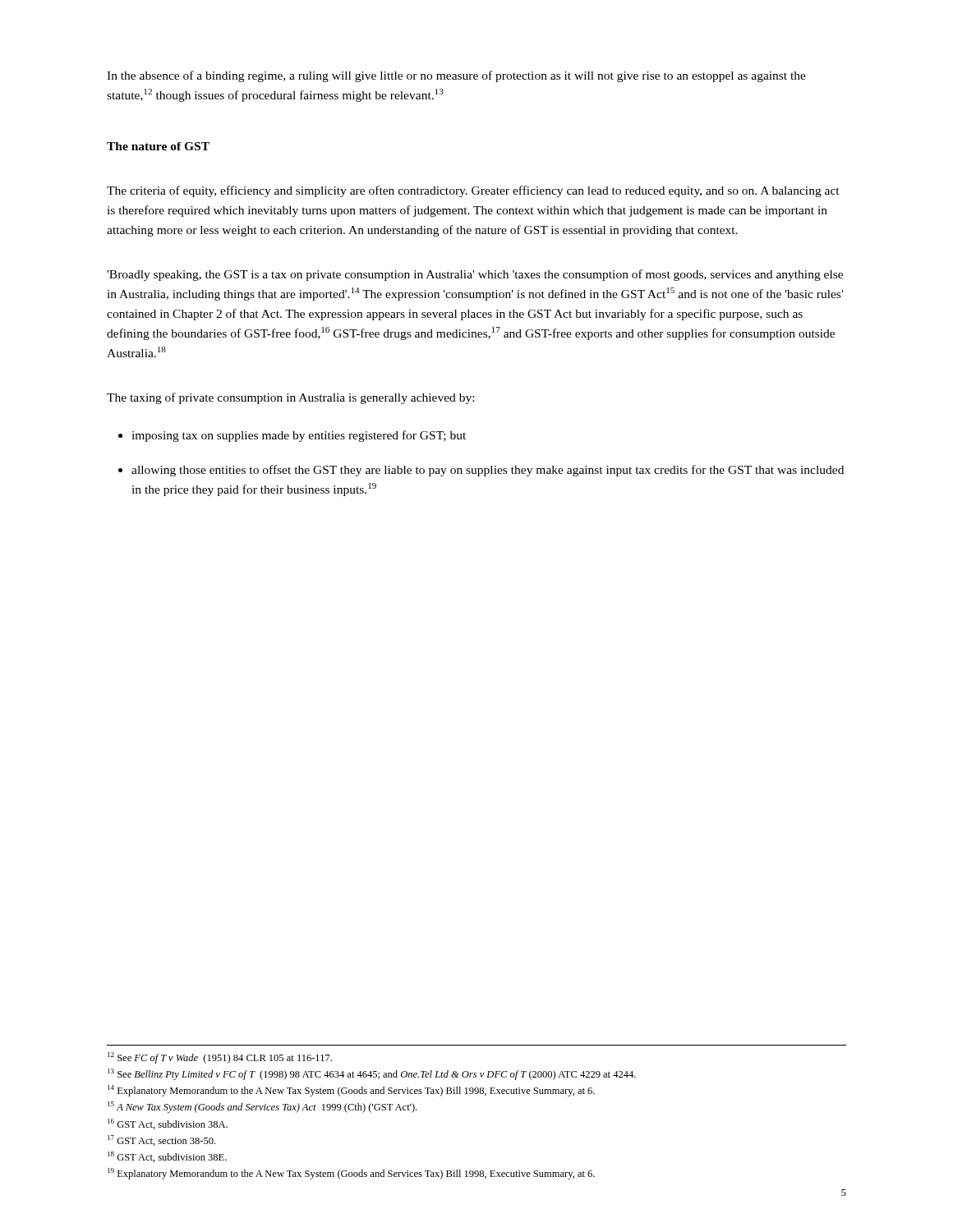Point to "The nature of GST"

pos(158,146)
